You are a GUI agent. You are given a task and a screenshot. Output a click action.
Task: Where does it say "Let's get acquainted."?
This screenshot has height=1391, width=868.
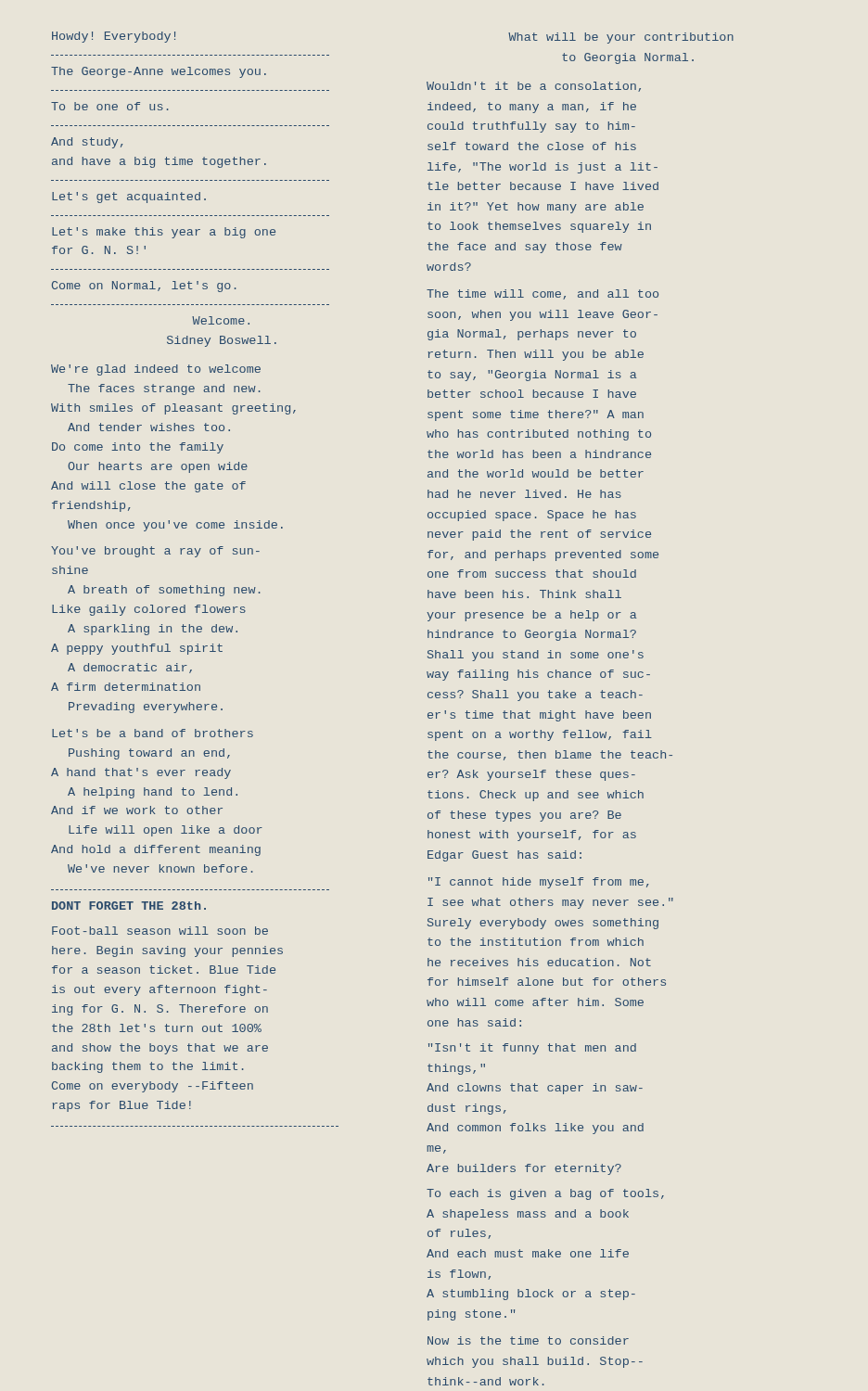click(130, 197)
